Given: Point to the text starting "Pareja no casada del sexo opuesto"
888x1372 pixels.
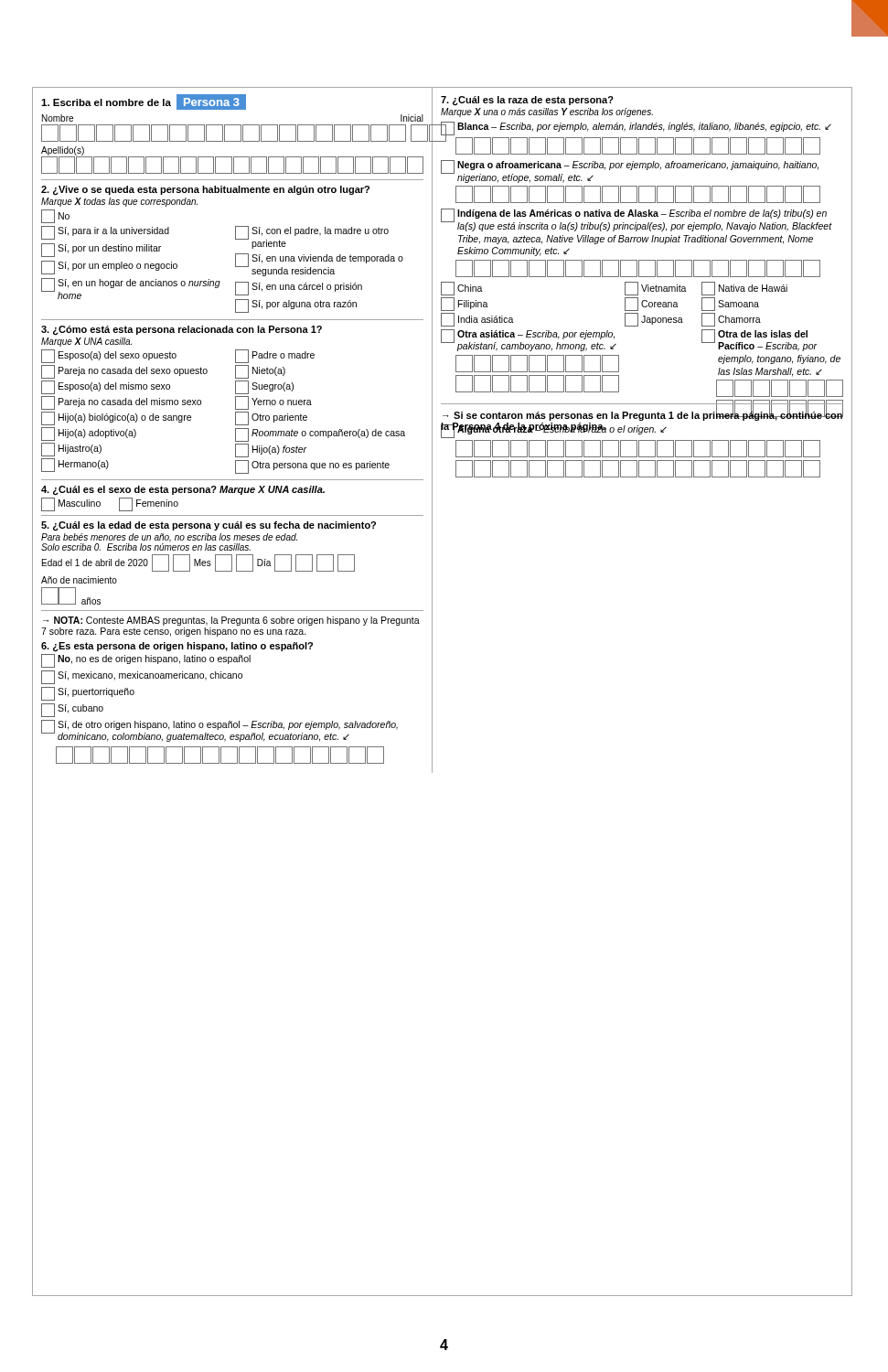Looking at the screenshot, I should coord(124,371).
